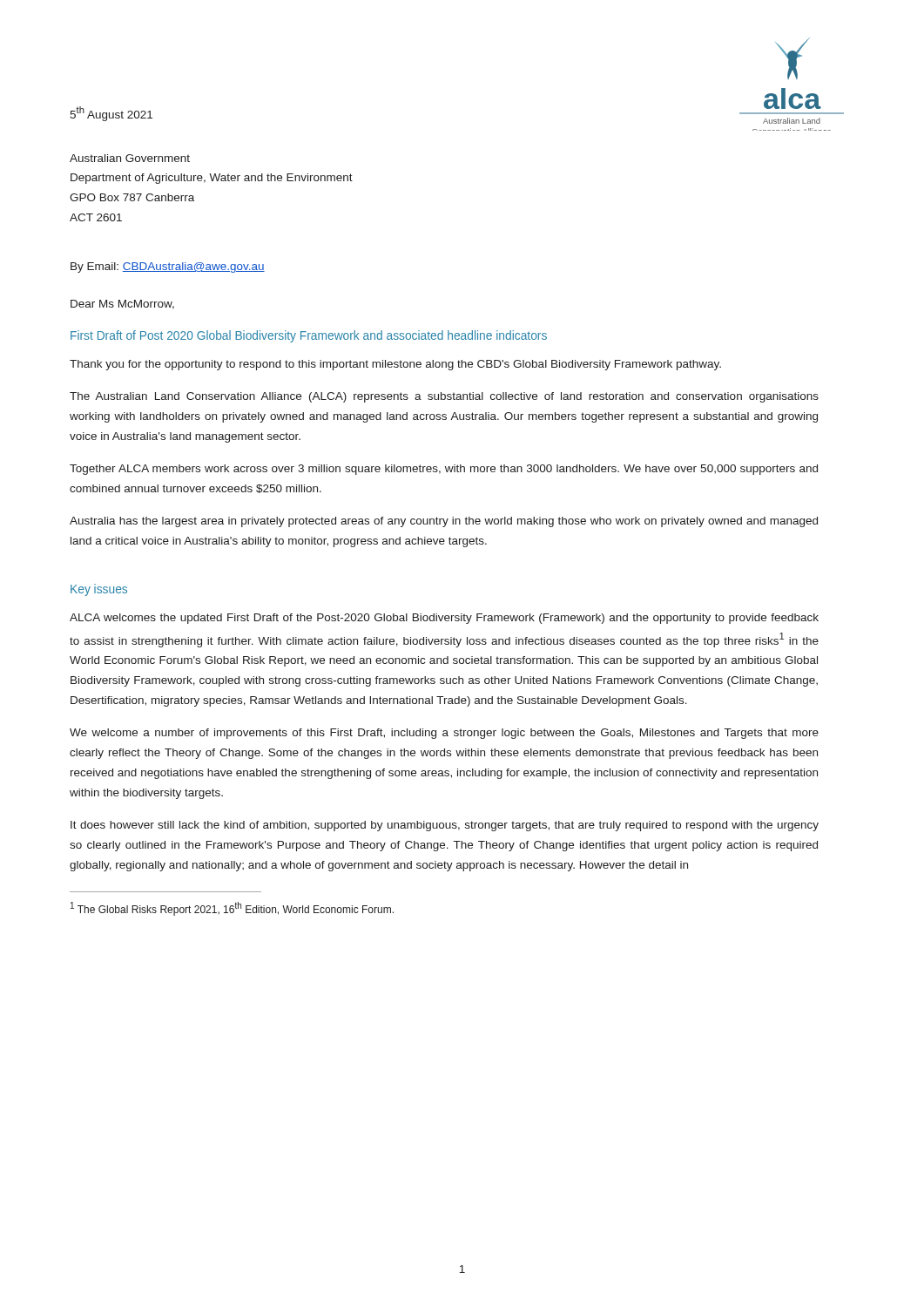This screenshot has height=1307, width=924.
Task: Select the element starting "Key issues"
Action: click(x=99, y=589)
